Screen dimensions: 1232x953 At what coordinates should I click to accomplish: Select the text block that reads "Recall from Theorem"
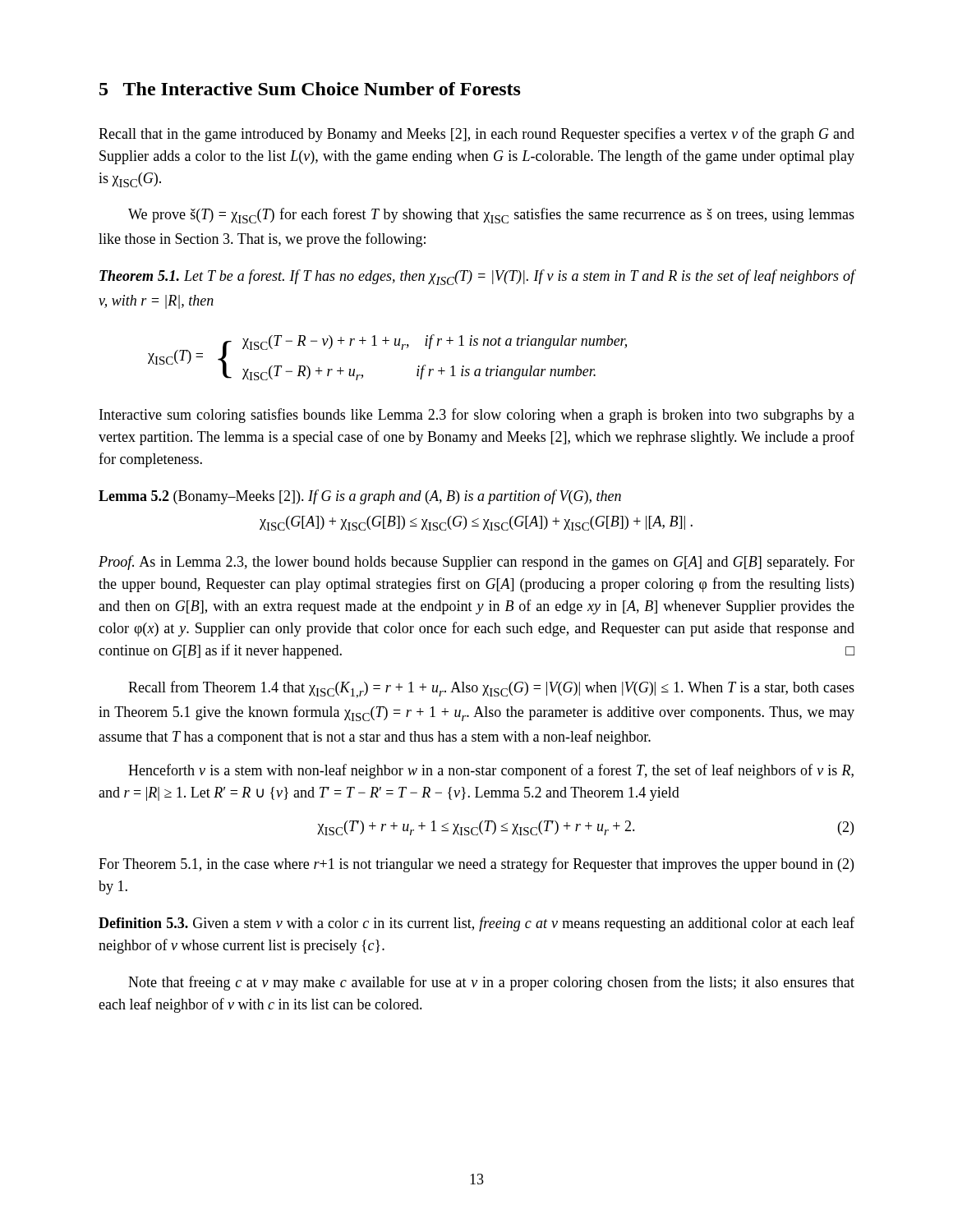476,712
